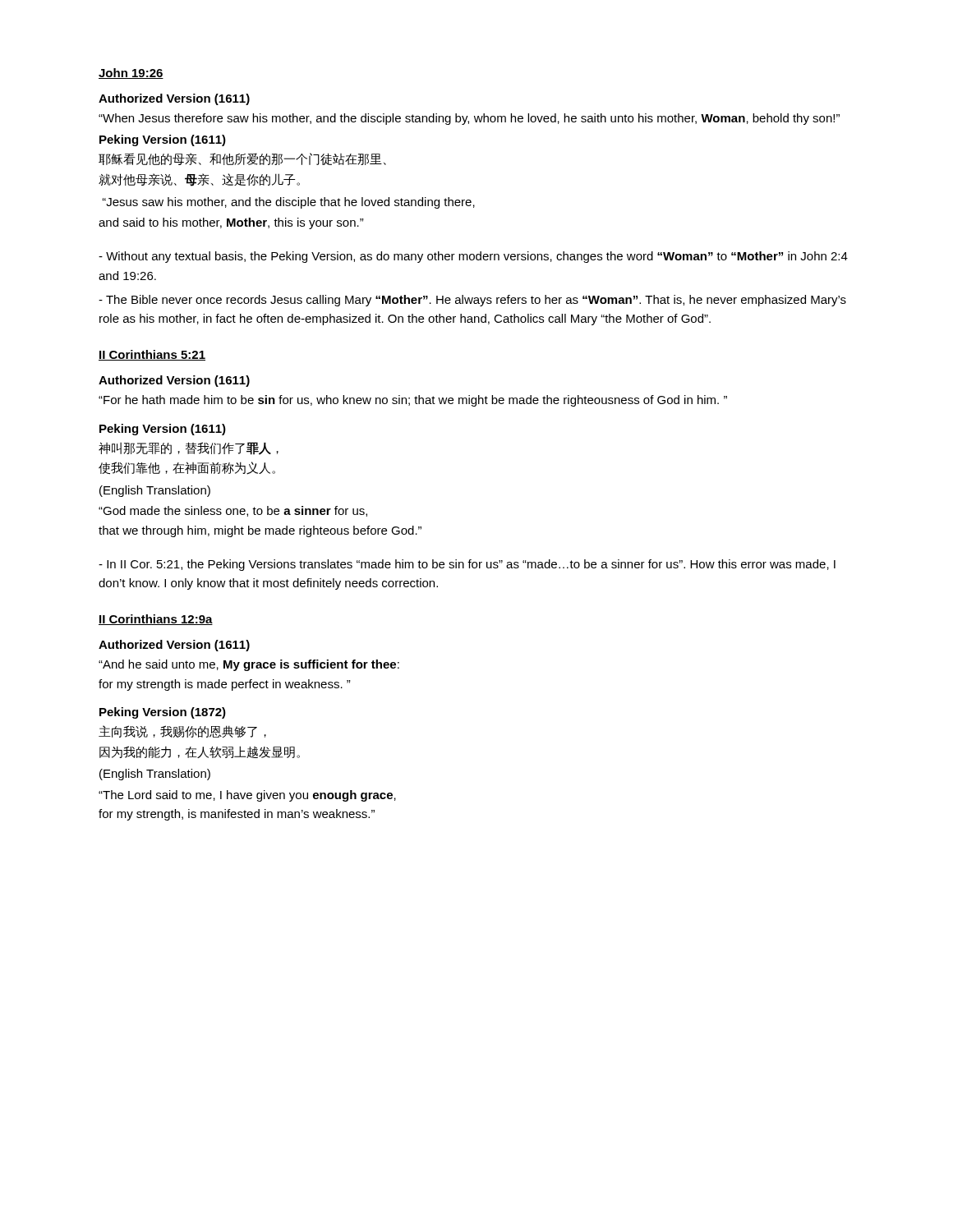This screenshot has width=953, height=1232.
Task: Select the region starting "II Corinthians 12:9a"
Action: coord(155,619)
